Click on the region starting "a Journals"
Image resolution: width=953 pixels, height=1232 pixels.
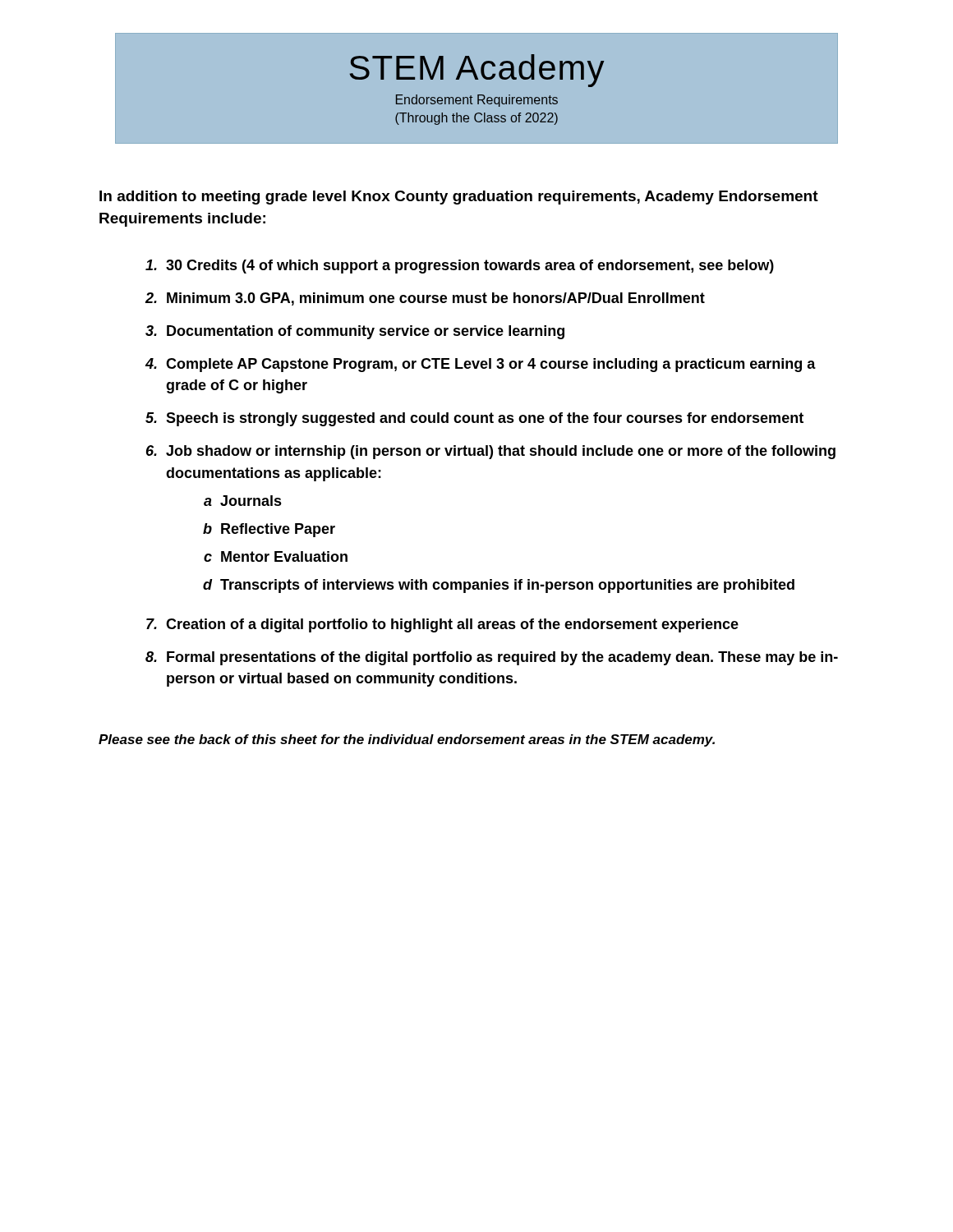243,501
